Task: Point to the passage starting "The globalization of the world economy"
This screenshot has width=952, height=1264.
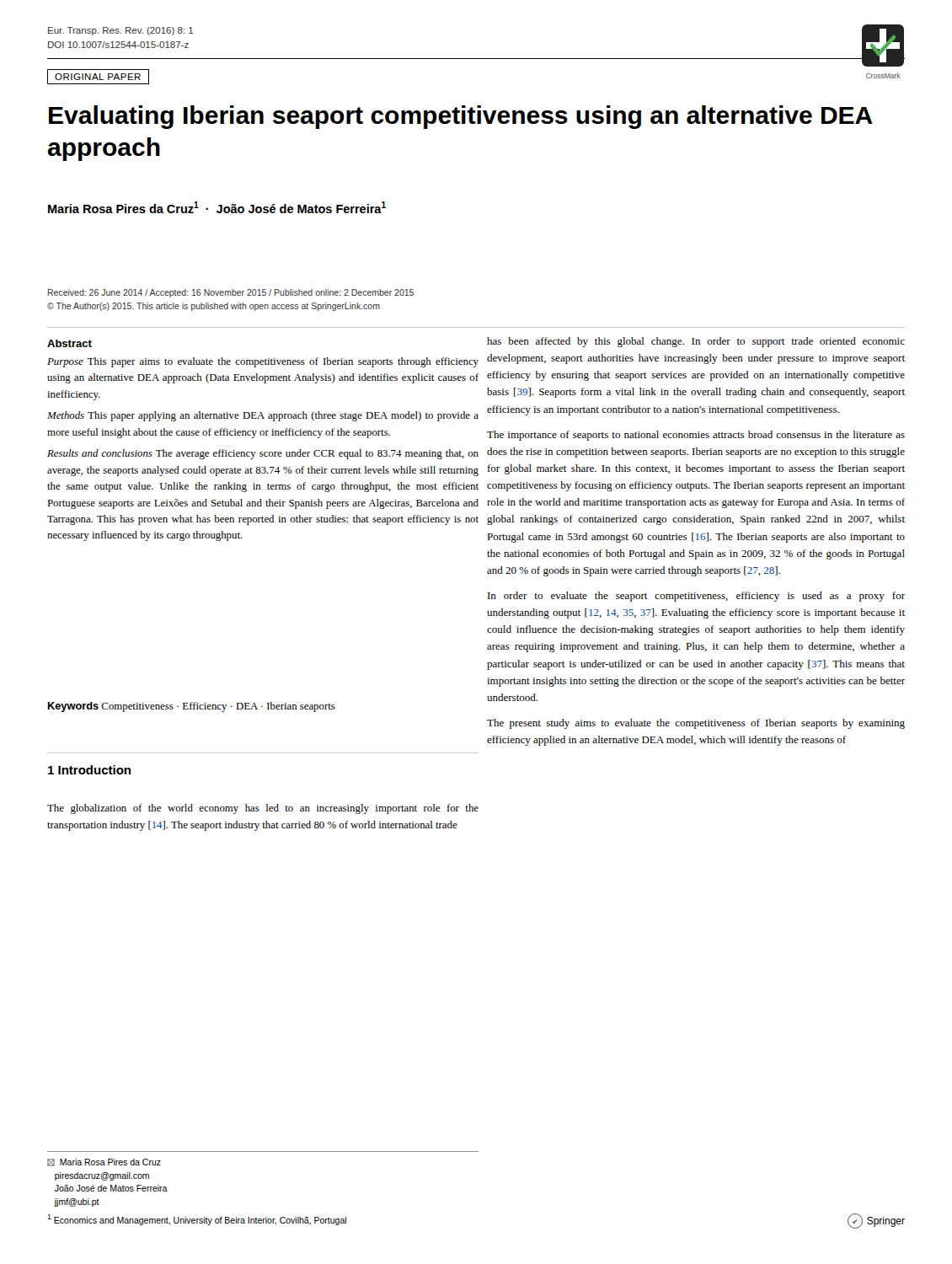Action: (x=263, y=816)
